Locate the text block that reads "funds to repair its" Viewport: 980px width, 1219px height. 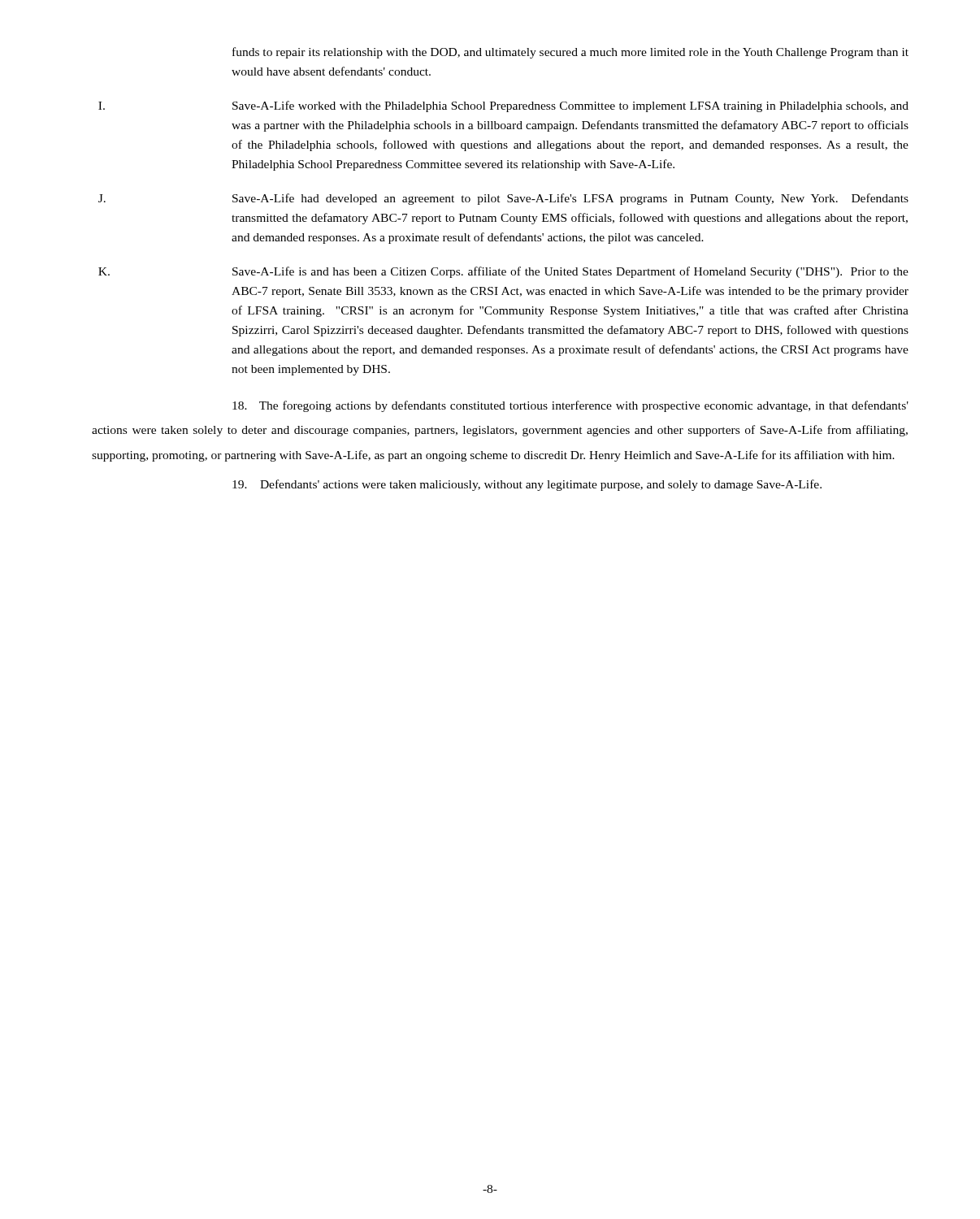click(570, 61)
